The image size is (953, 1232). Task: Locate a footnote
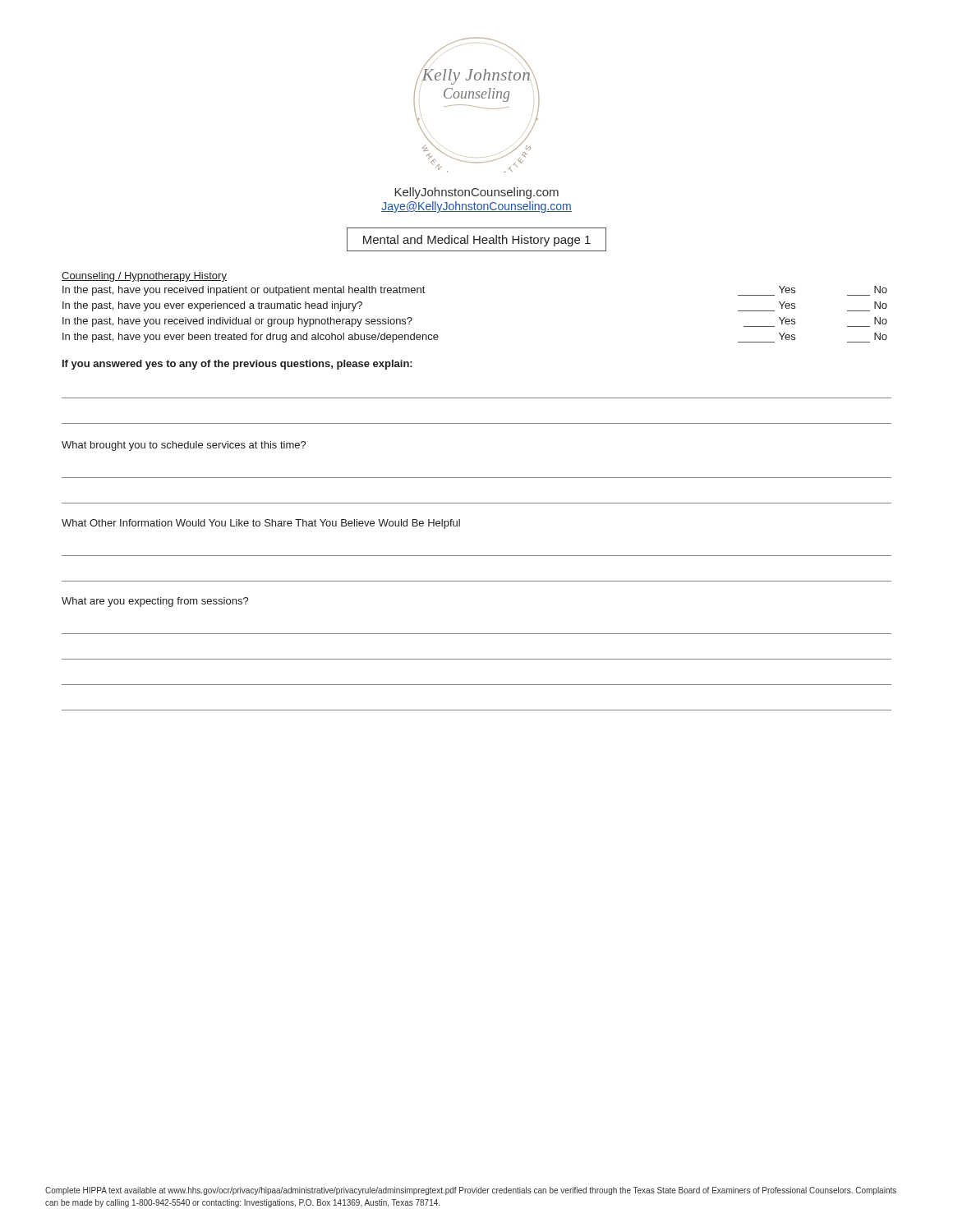pyautogui.click(x=471, y=1197)
